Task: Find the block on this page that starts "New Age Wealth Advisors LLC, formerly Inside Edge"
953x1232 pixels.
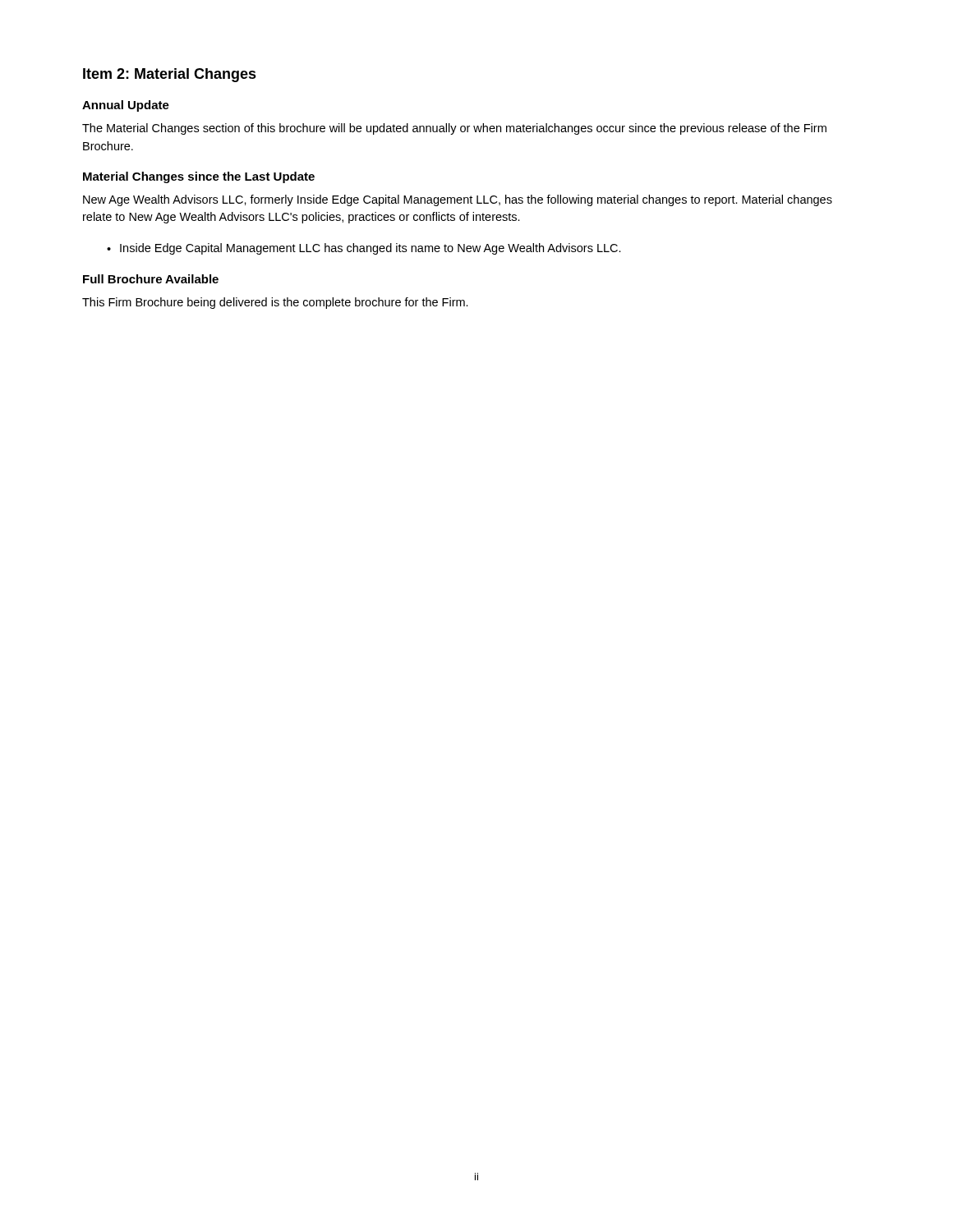Action: click(x=457, y=208)
